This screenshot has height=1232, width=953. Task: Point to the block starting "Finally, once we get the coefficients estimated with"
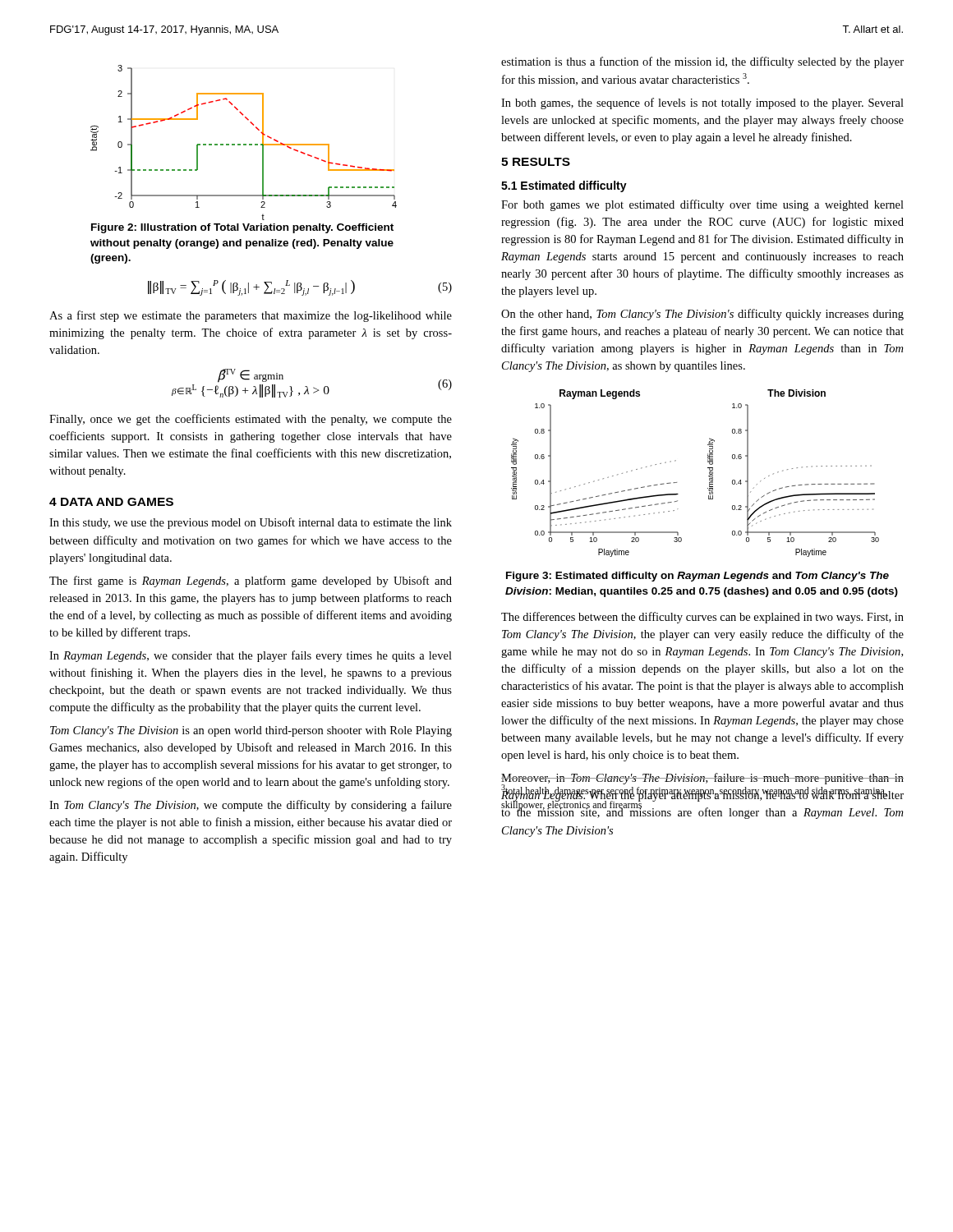251,446
